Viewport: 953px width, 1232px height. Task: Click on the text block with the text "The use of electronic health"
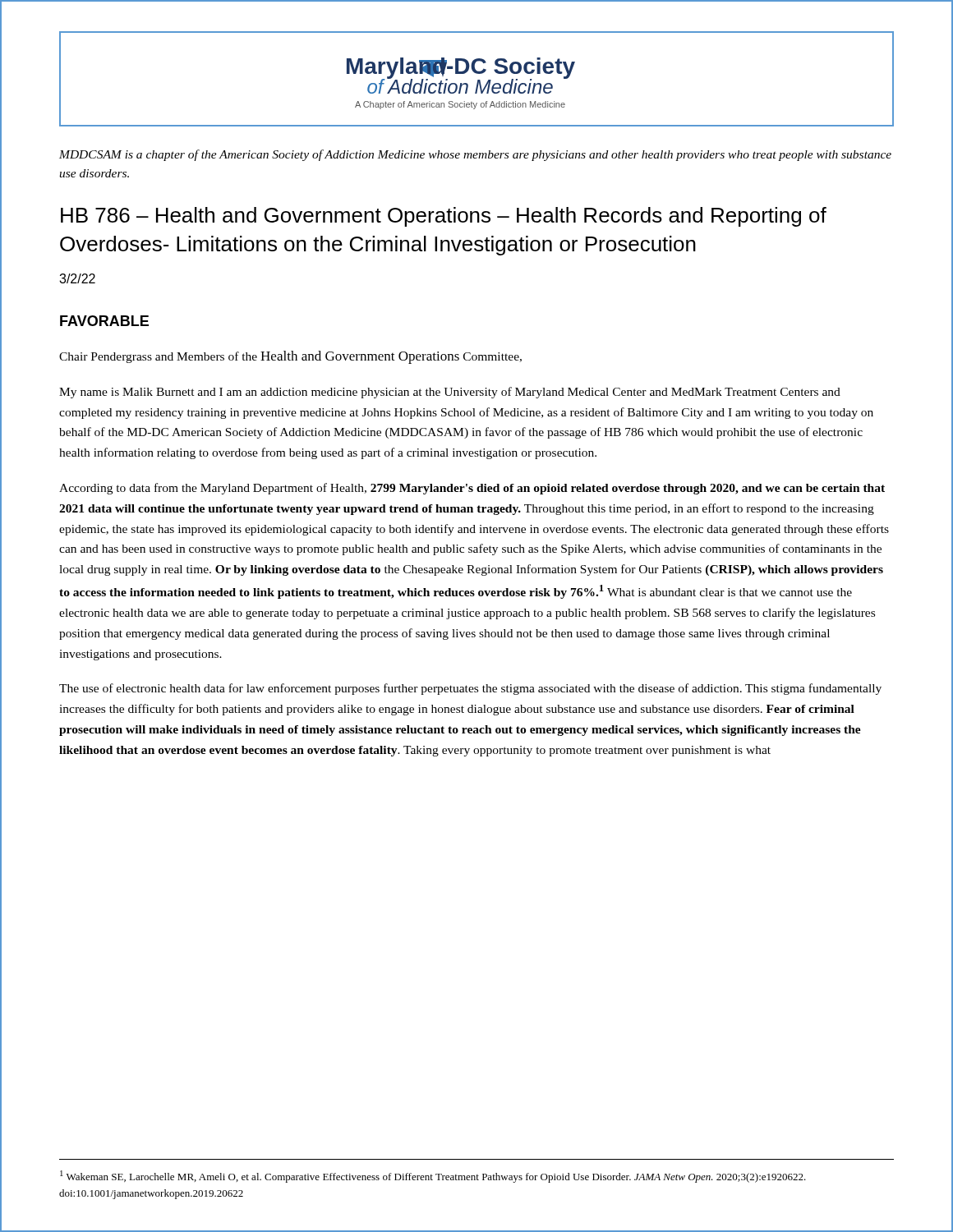pos(470,719)
